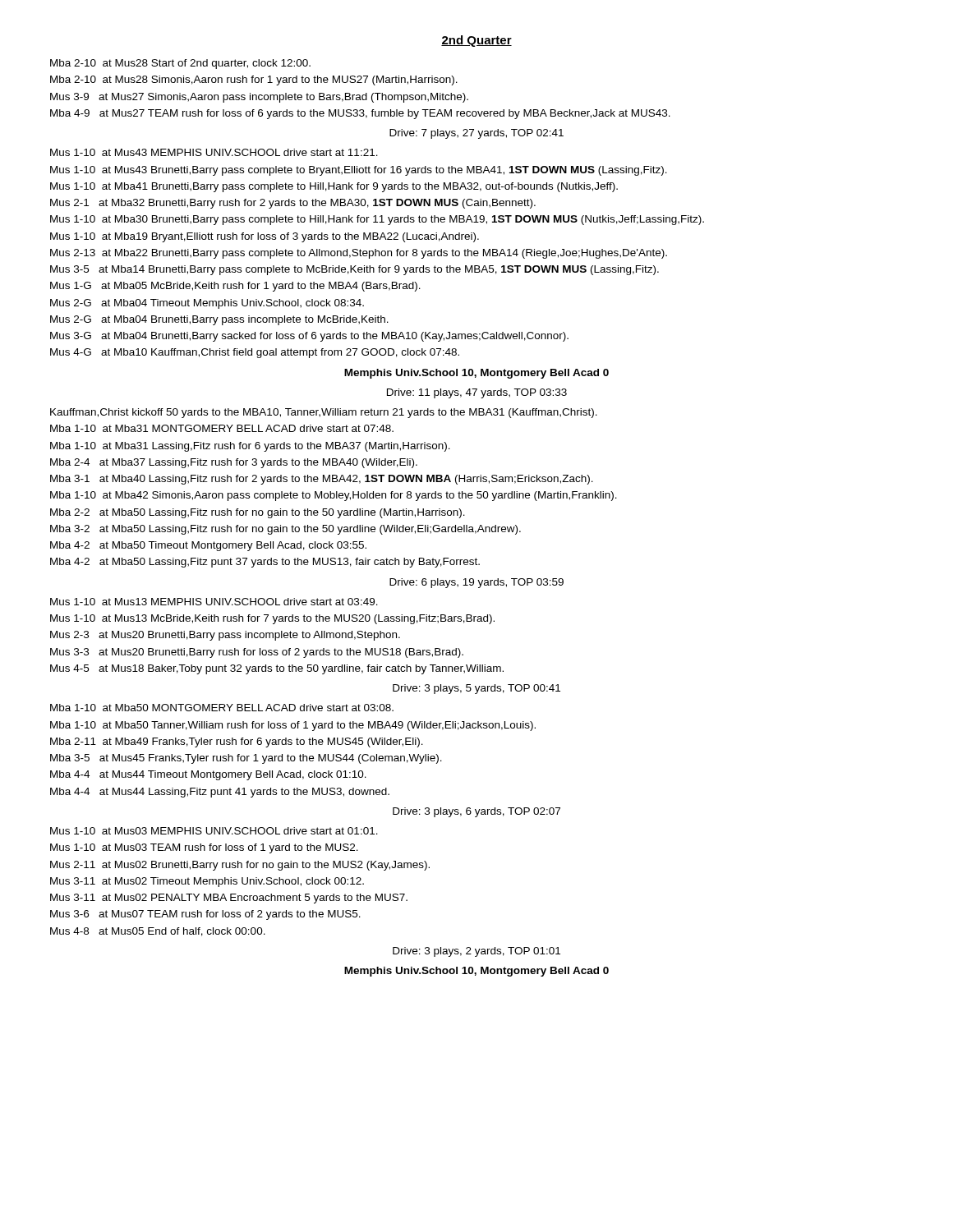
Task: Locate the text "Drive: 3 plays, 2 yards, TOP 01:01"
Action: 476,950
